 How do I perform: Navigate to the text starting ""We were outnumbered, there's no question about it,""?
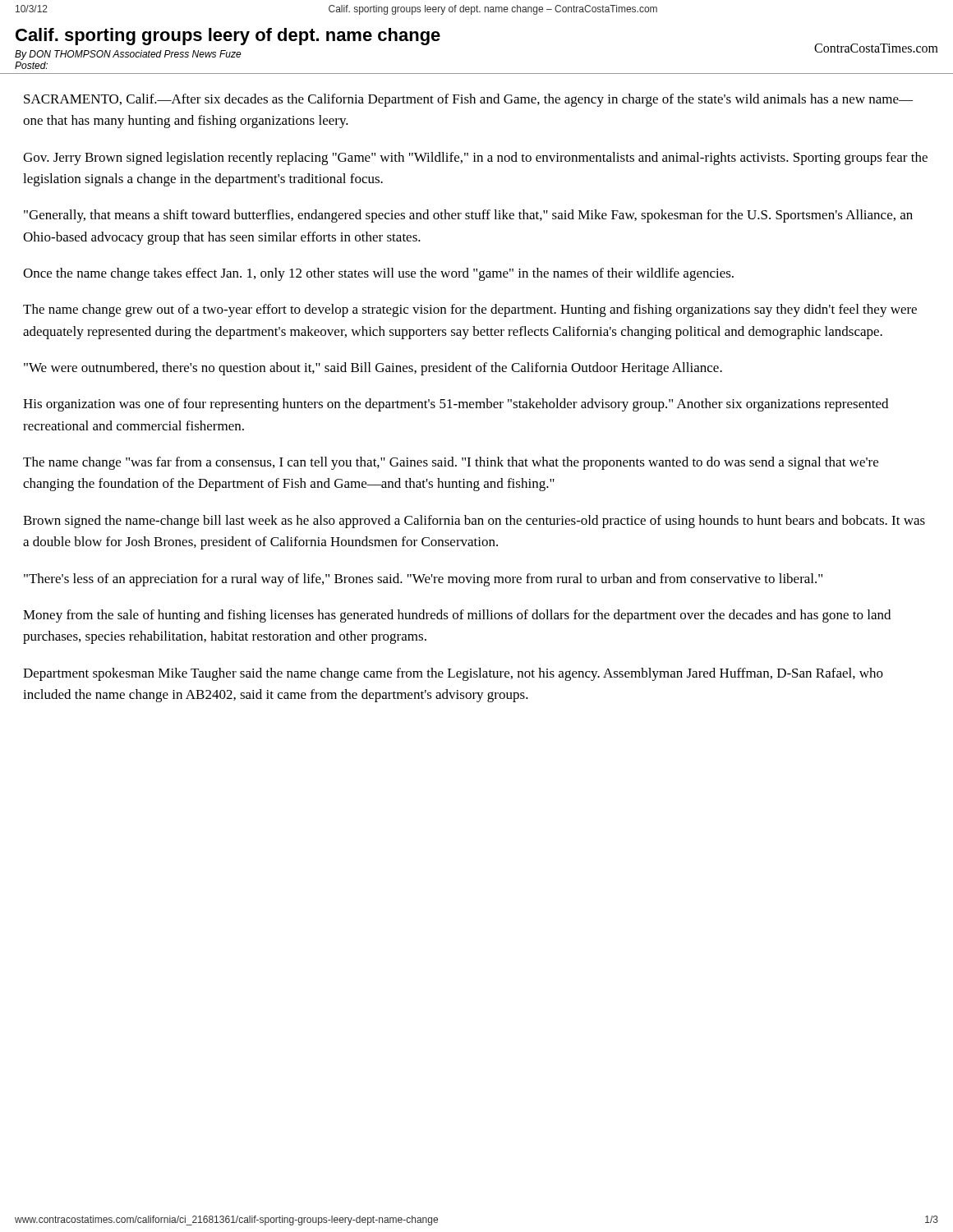click(373, 368)
